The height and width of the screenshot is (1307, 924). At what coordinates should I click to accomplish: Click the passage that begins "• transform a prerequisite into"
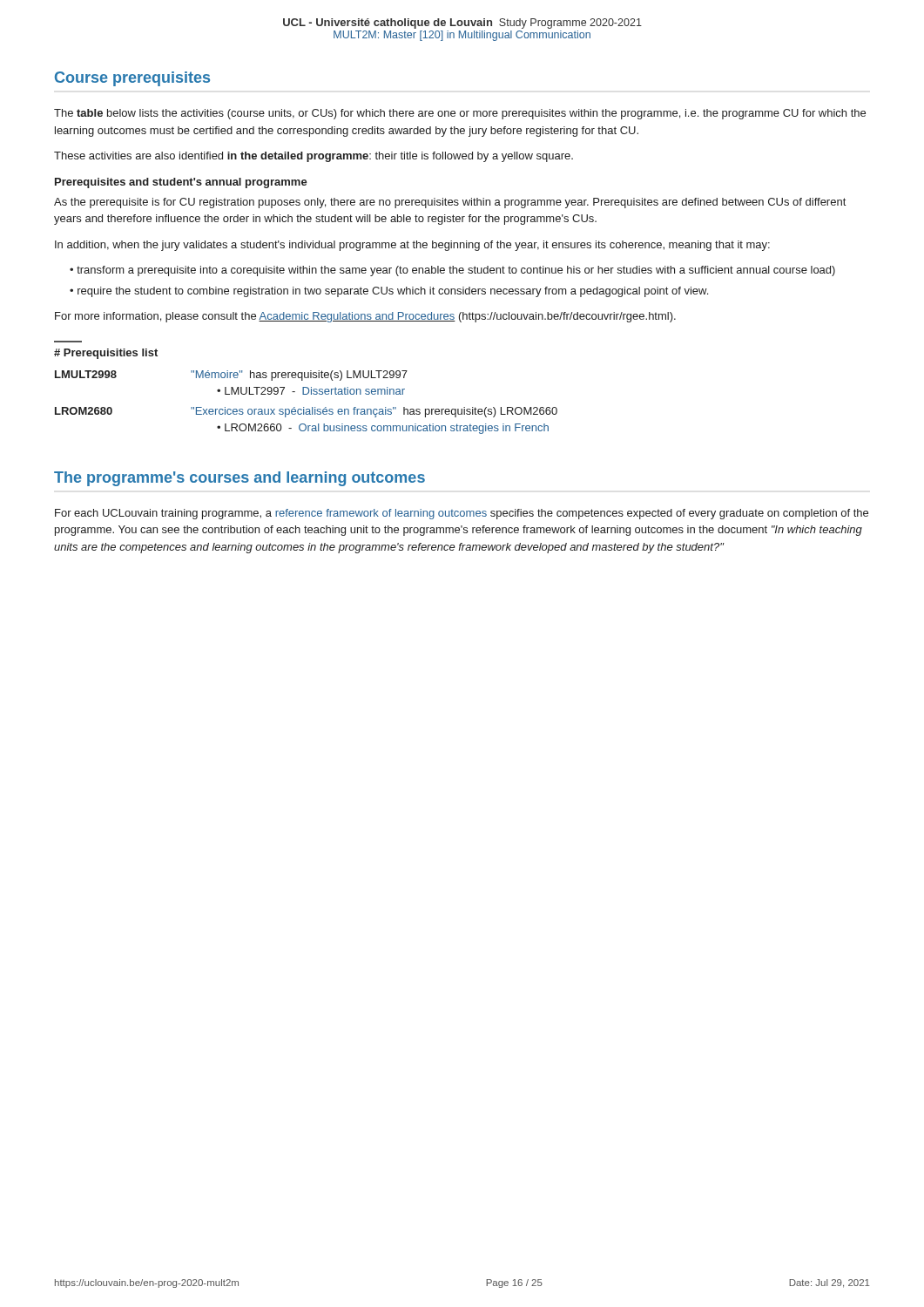click(453, 270)
